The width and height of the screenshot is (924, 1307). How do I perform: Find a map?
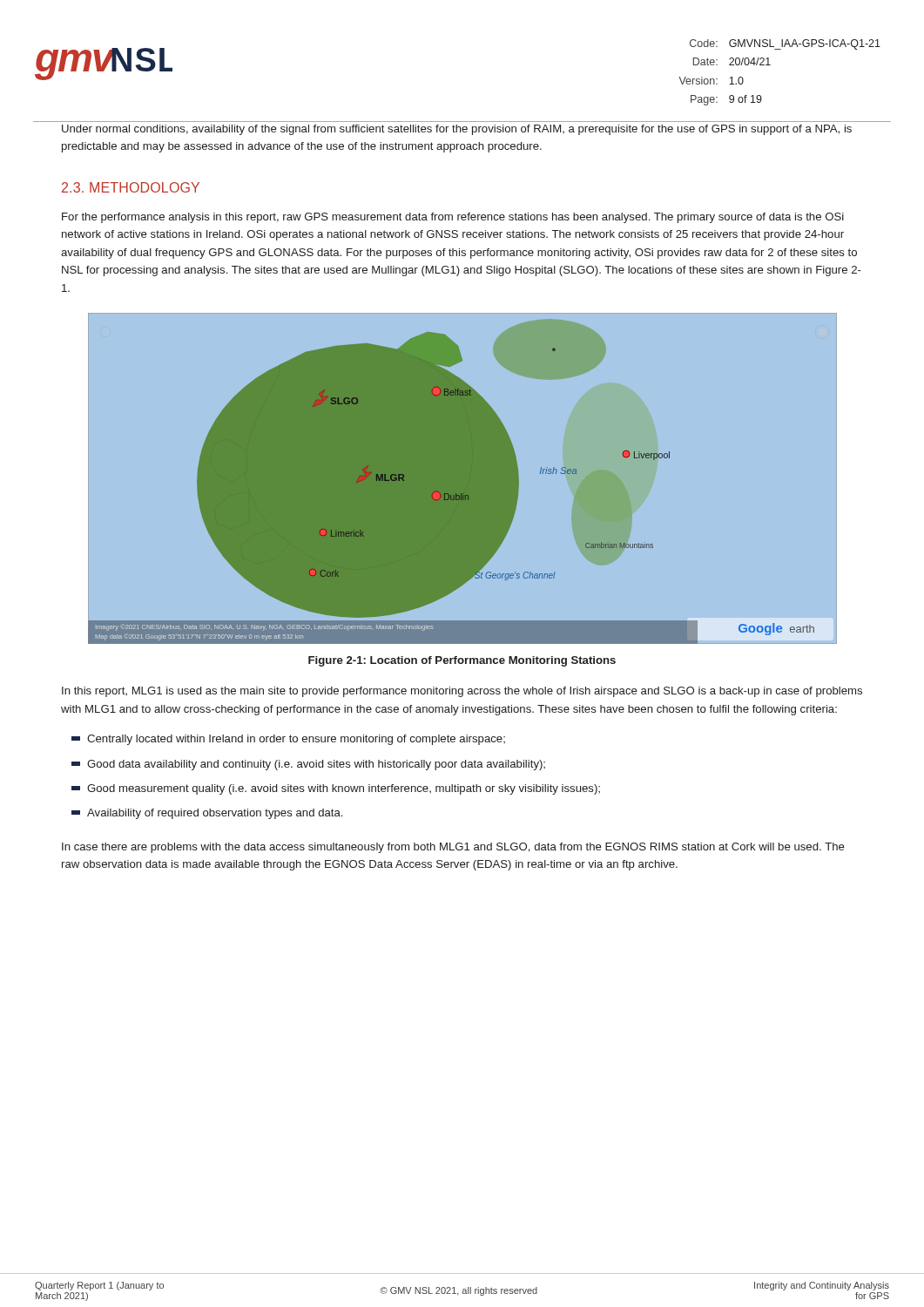click(462, 480)
